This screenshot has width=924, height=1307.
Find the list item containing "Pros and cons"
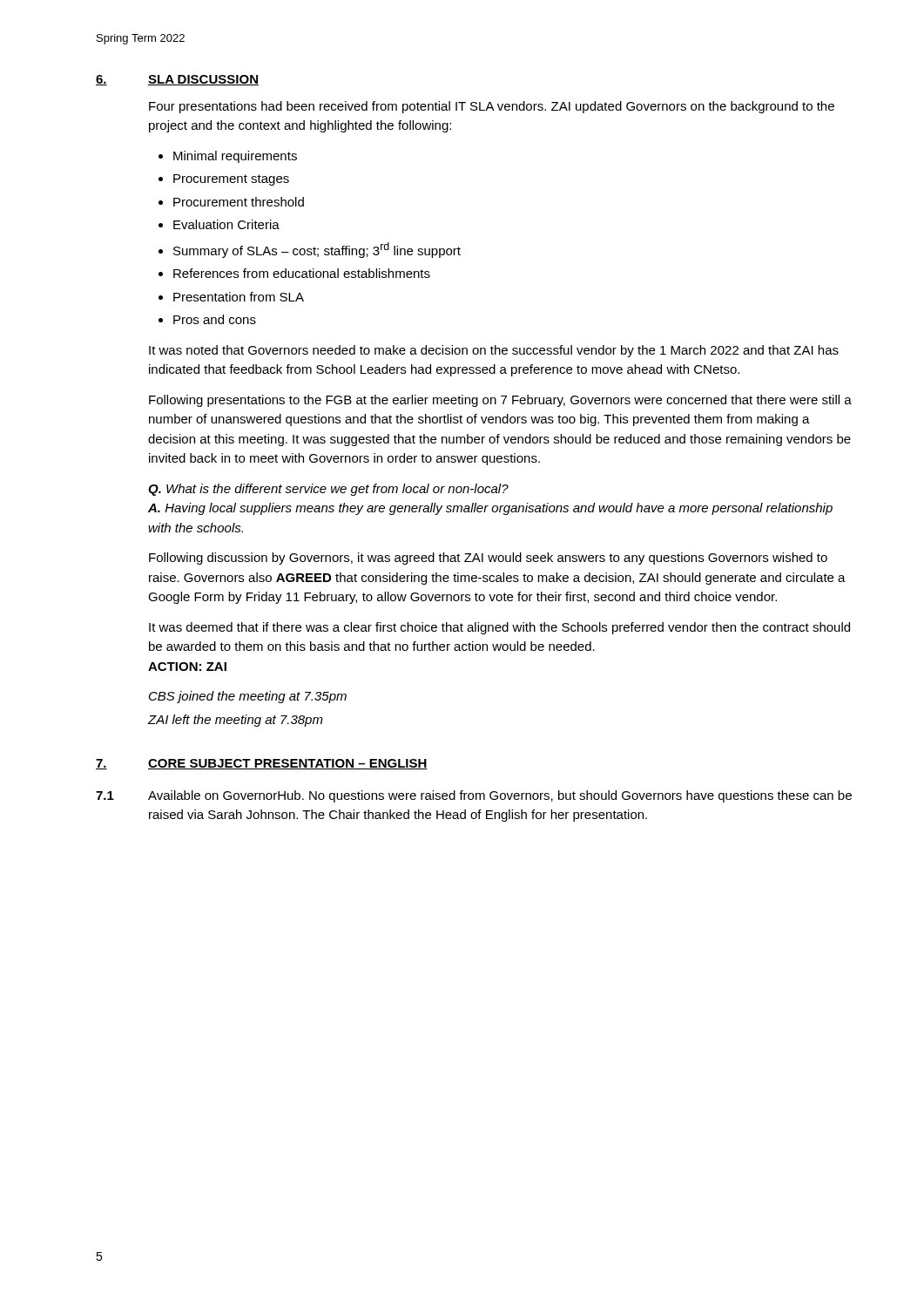coord(214,319)
